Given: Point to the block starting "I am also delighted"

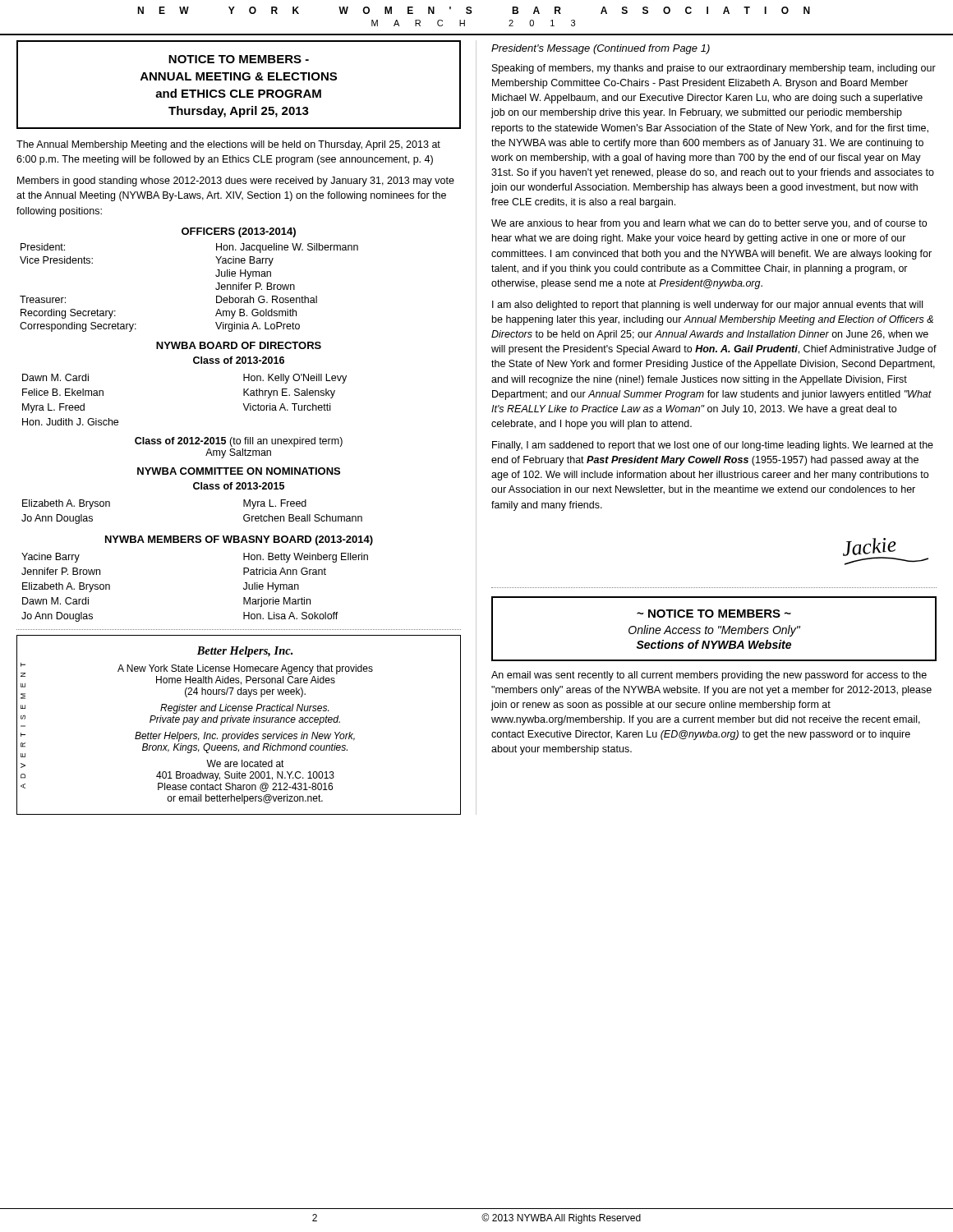Looking at the screenshot, I should tap(714, 364).
